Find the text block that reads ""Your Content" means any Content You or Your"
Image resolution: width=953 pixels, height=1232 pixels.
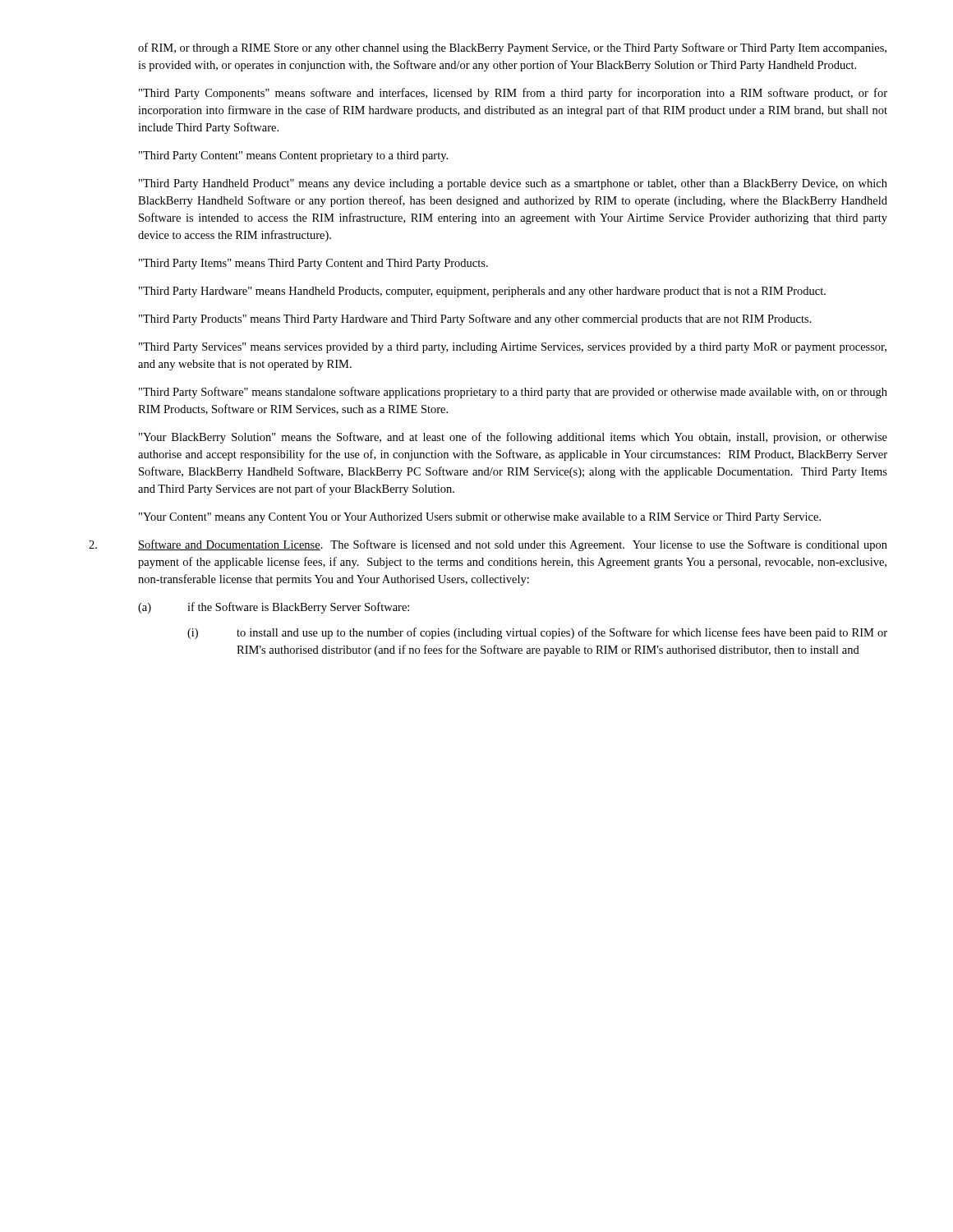480,517
